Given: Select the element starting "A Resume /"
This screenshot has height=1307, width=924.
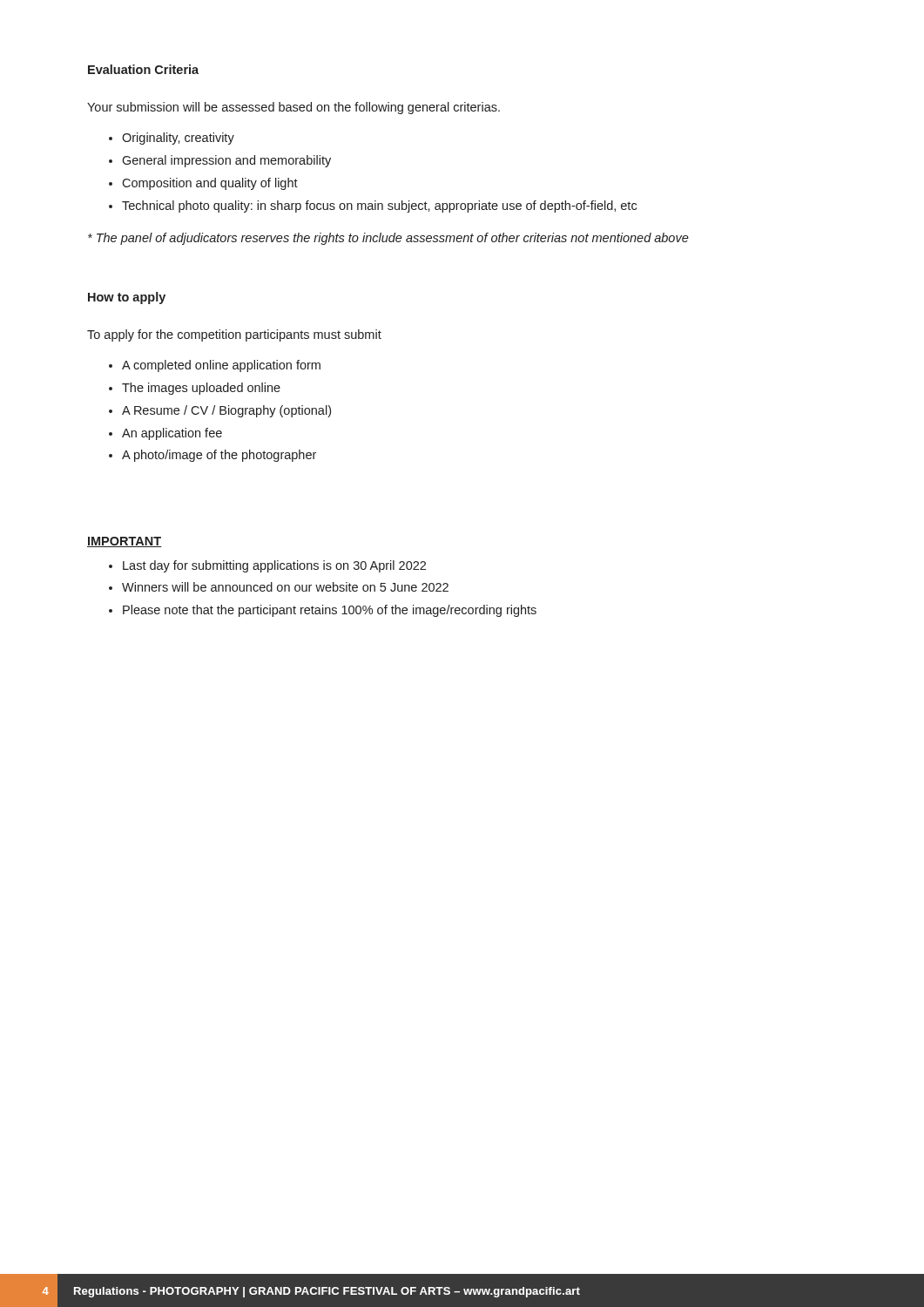Looking at the screenshot, I should point(226,411).
